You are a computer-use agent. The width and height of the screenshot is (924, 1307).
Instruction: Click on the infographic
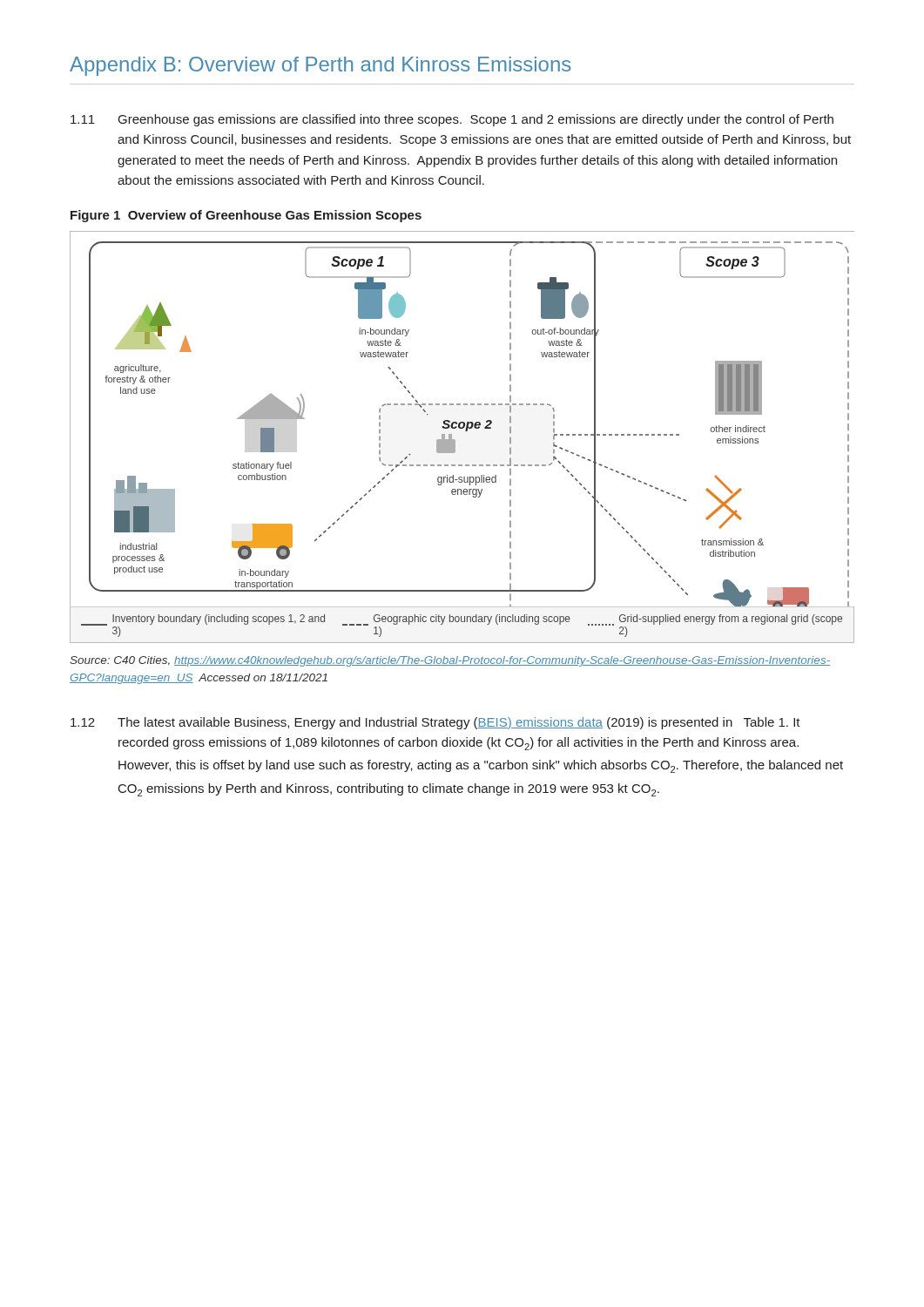click(462, 437)
